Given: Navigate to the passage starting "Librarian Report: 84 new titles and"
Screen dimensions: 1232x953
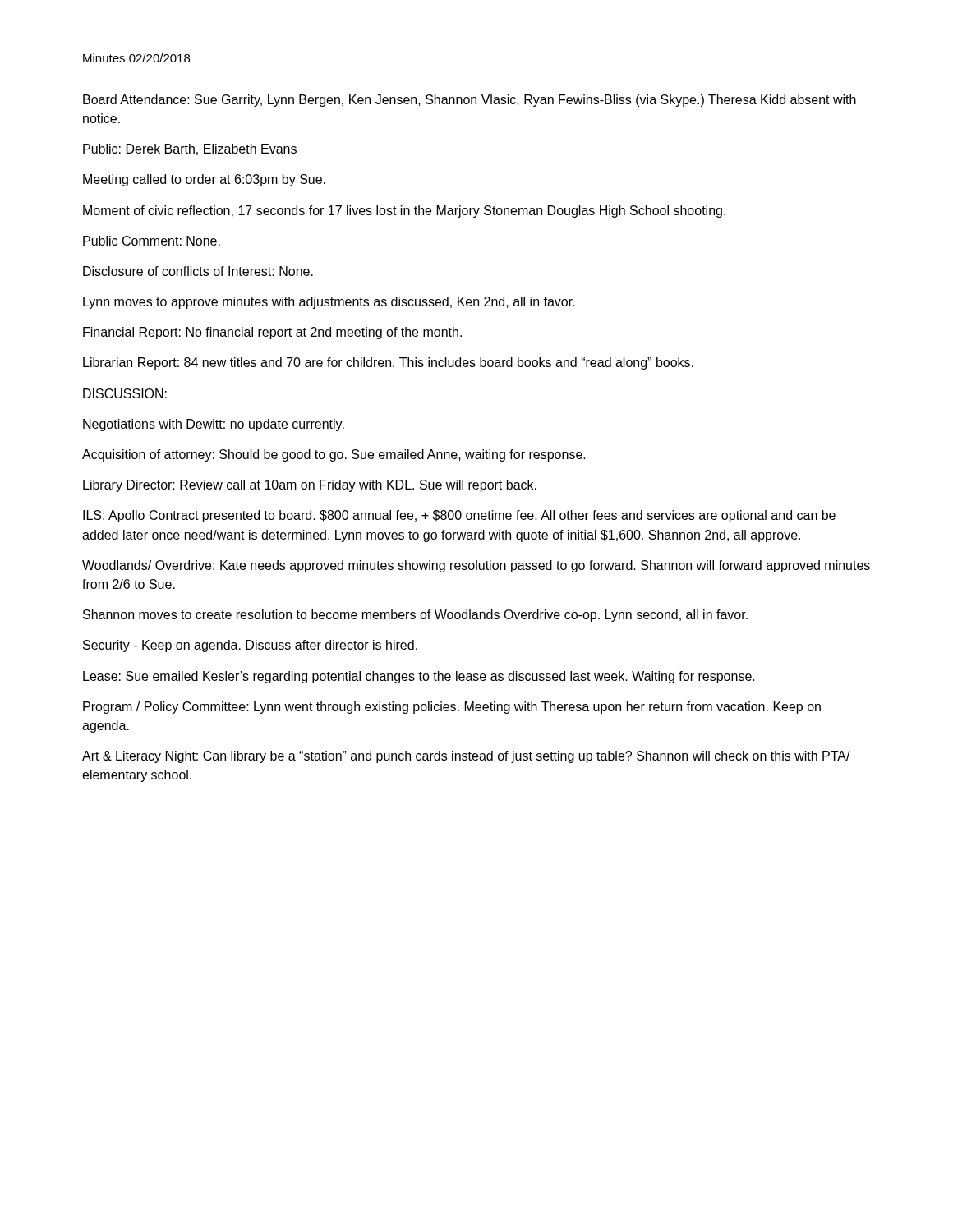Looking at the screenshot, I should pos(388,363).
